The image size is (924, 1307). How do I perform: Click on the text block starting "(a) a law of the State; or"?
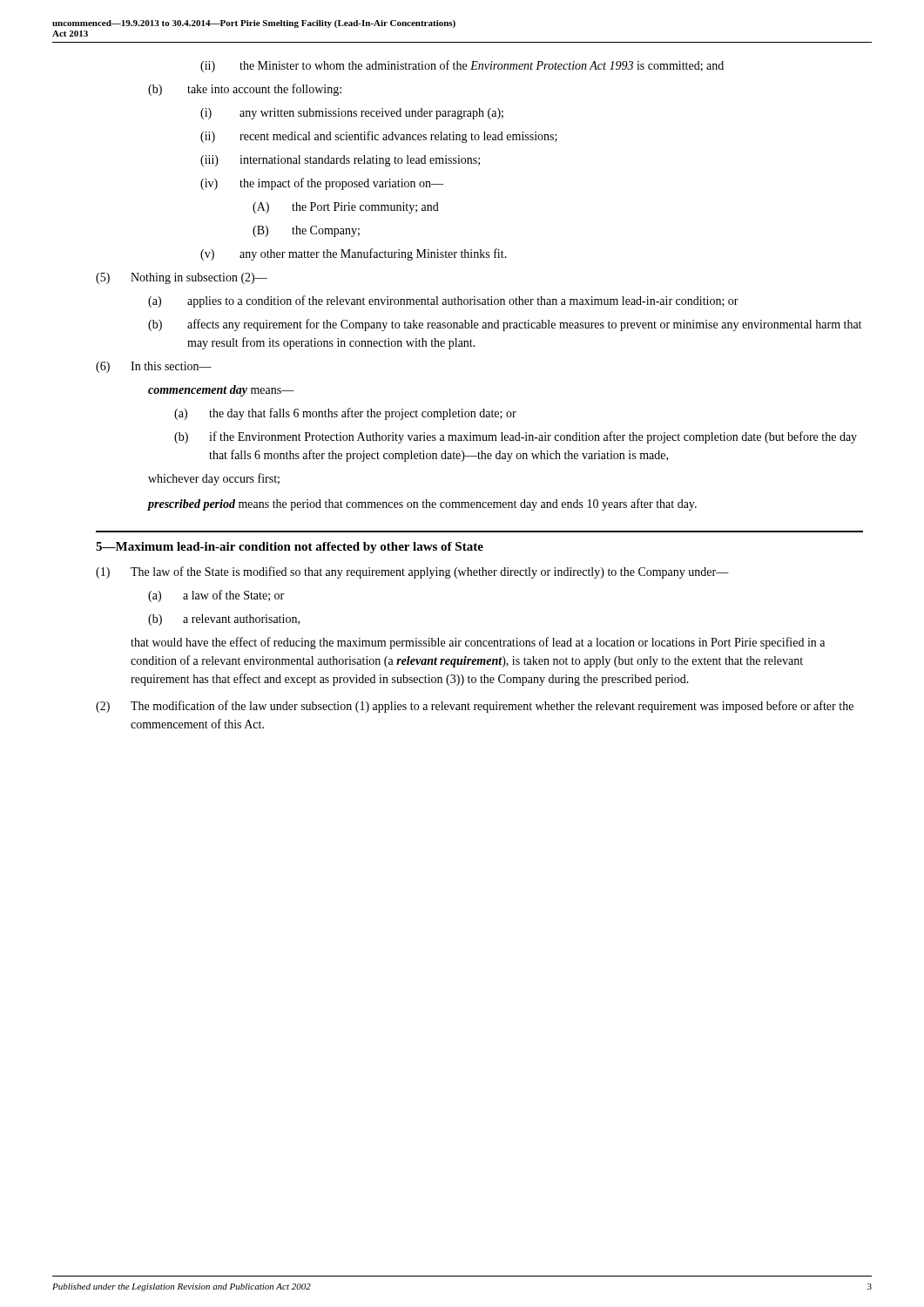click(x=216, y=596)
